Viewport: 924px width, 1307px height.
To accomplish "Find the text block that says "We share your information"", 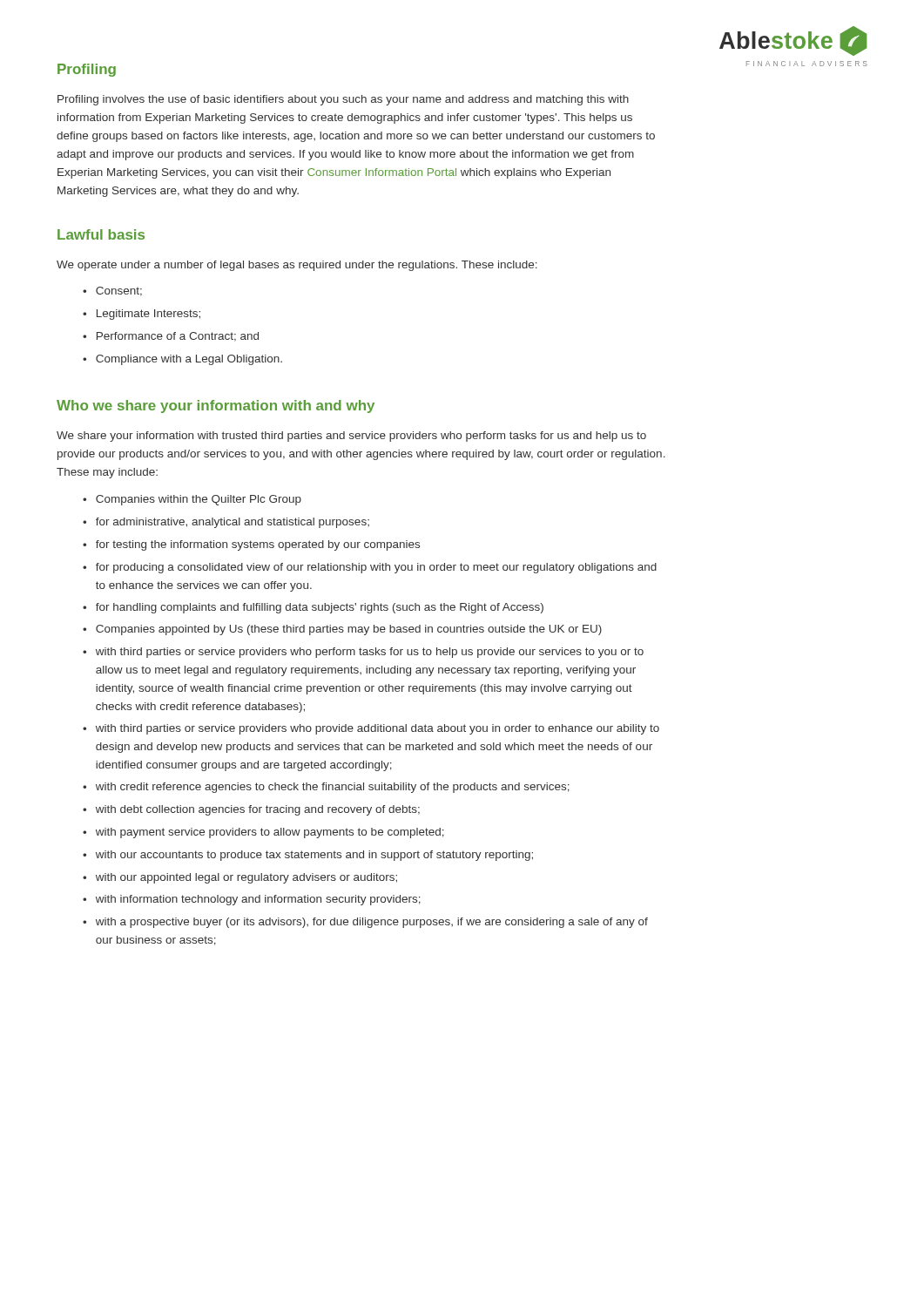I will (361, 454).
